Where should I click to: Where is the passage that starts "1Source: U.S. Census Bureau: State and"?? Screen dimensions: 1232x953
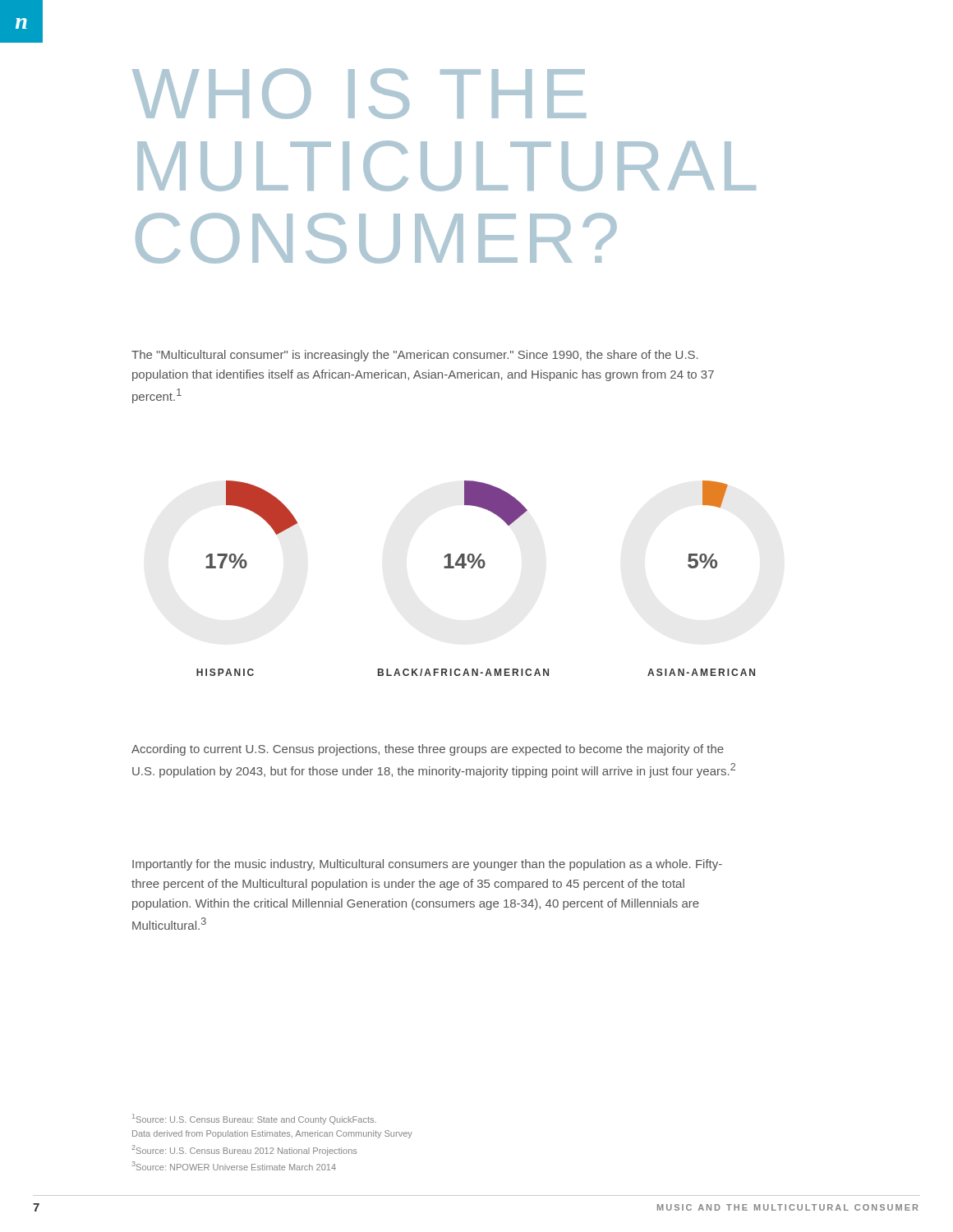(x=272, y=1142)
